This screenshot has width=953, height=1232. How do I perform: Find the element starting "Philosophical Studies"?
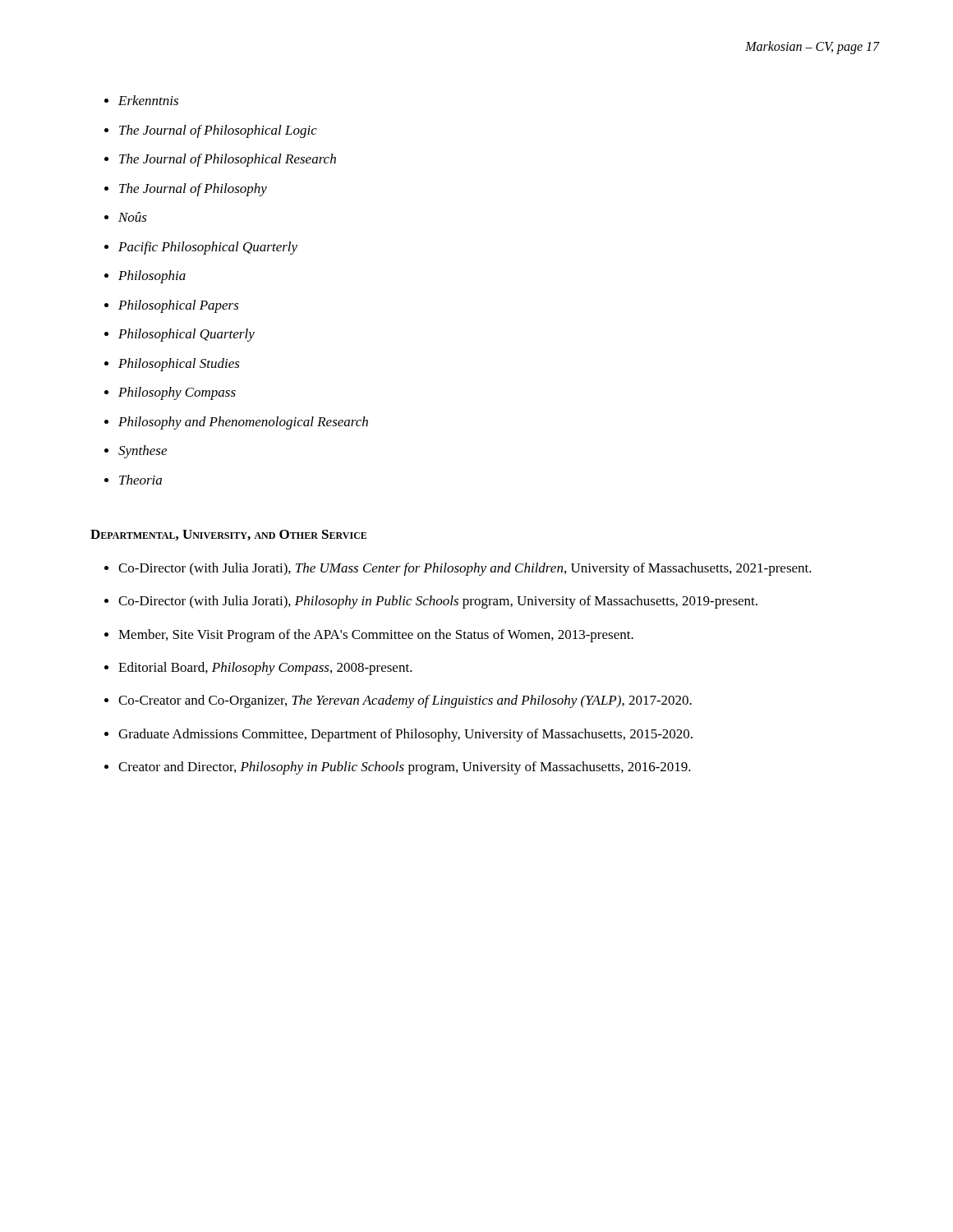point(179,363)
